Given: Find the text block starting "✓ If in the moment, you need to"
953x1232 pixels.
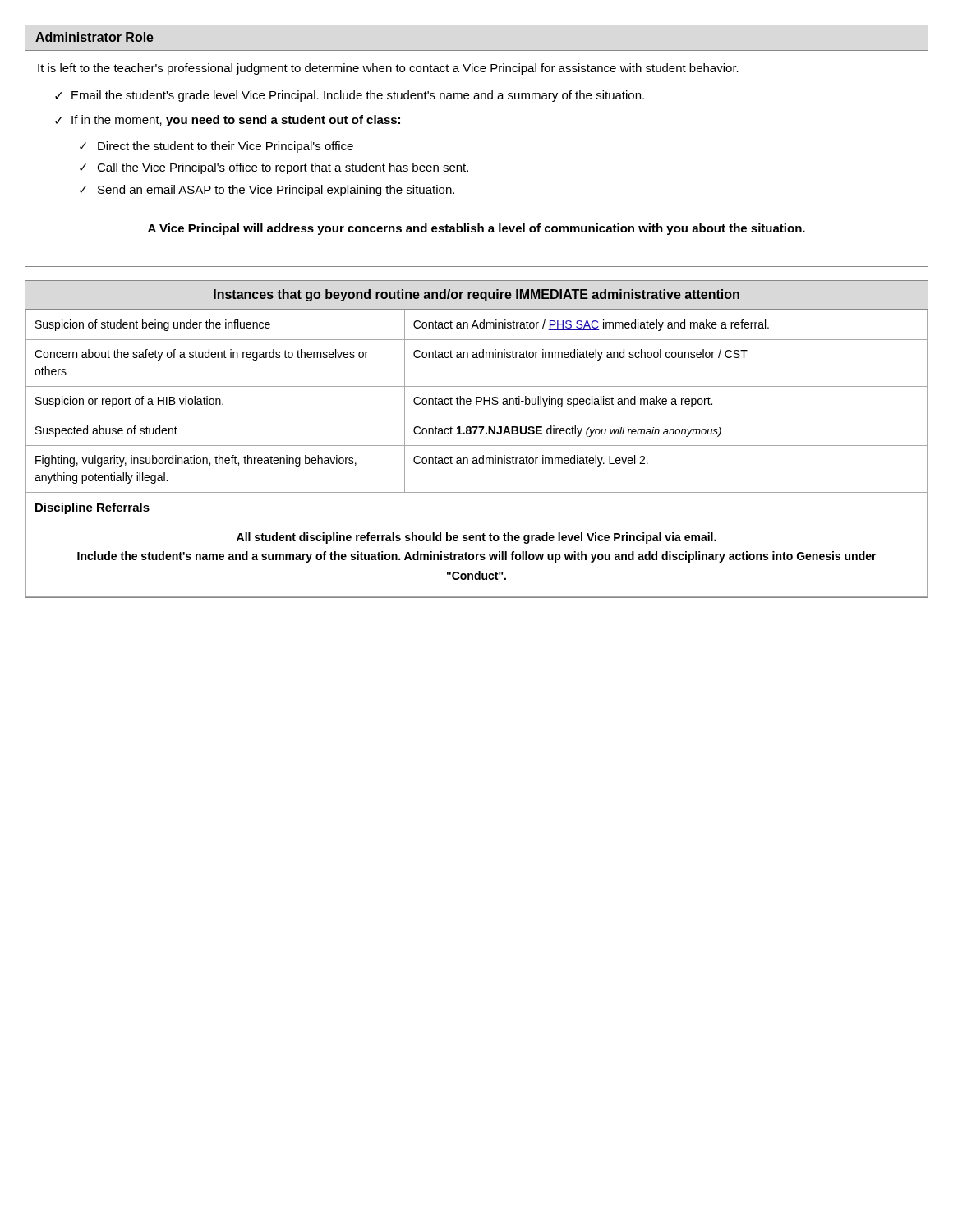Looking at the screenshot, I should coord(261,156).
